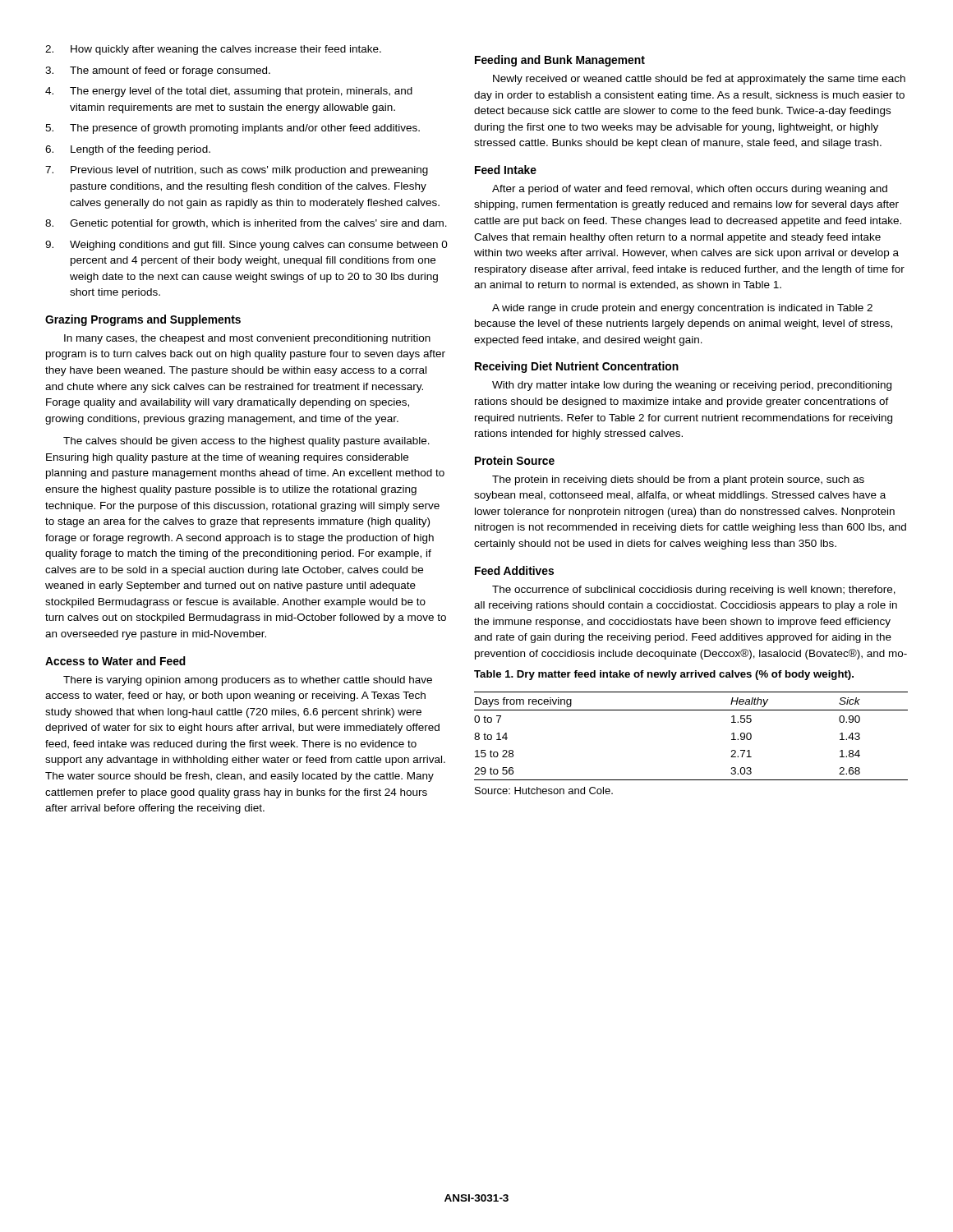Click the passage that begins "The occurrence of subclinical"
This screenshot has height=1232, width=953.
(x=691, y=621)
